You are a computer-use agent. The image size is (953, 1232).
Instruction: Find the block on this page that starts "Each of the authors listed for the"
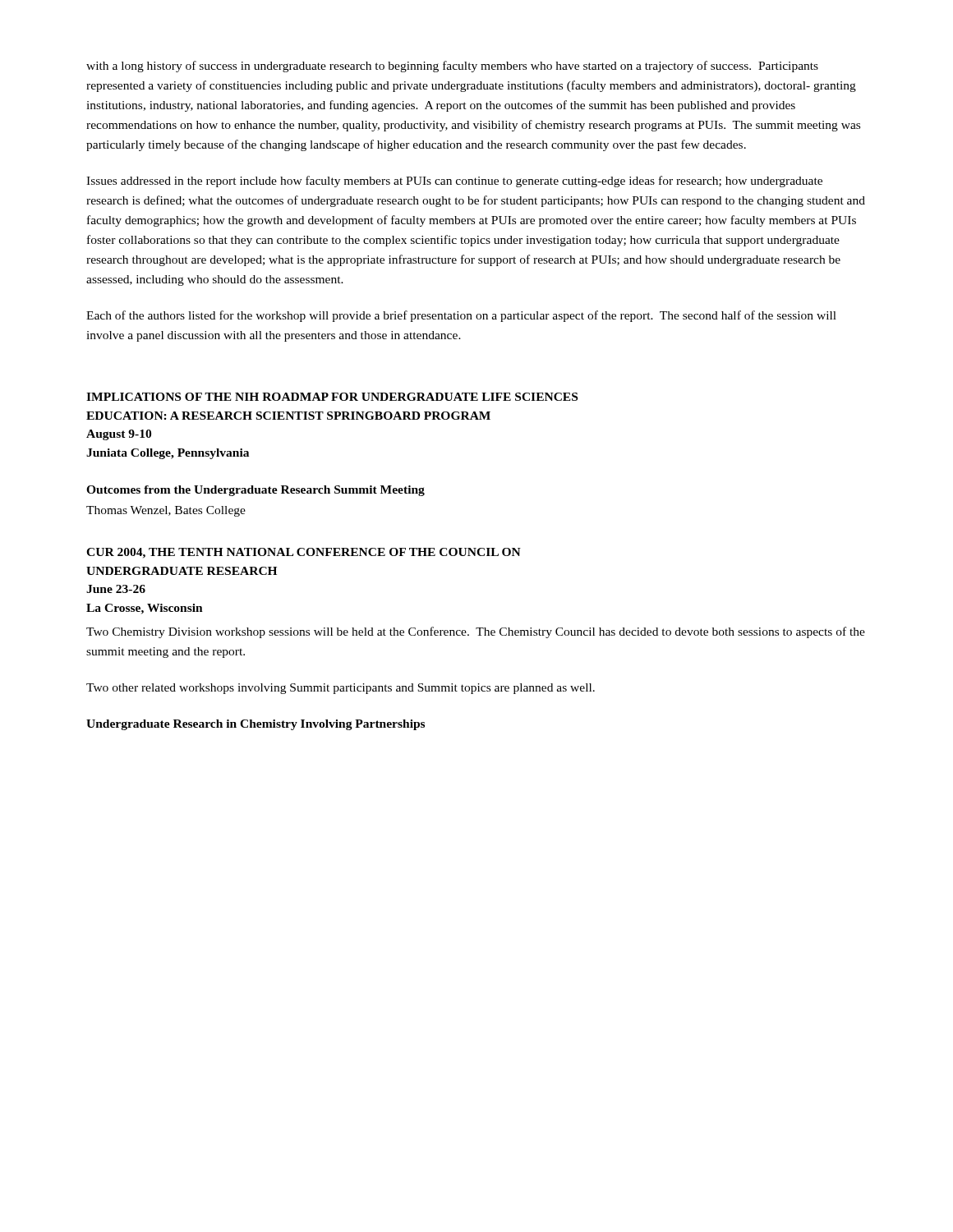pos(461,325)
